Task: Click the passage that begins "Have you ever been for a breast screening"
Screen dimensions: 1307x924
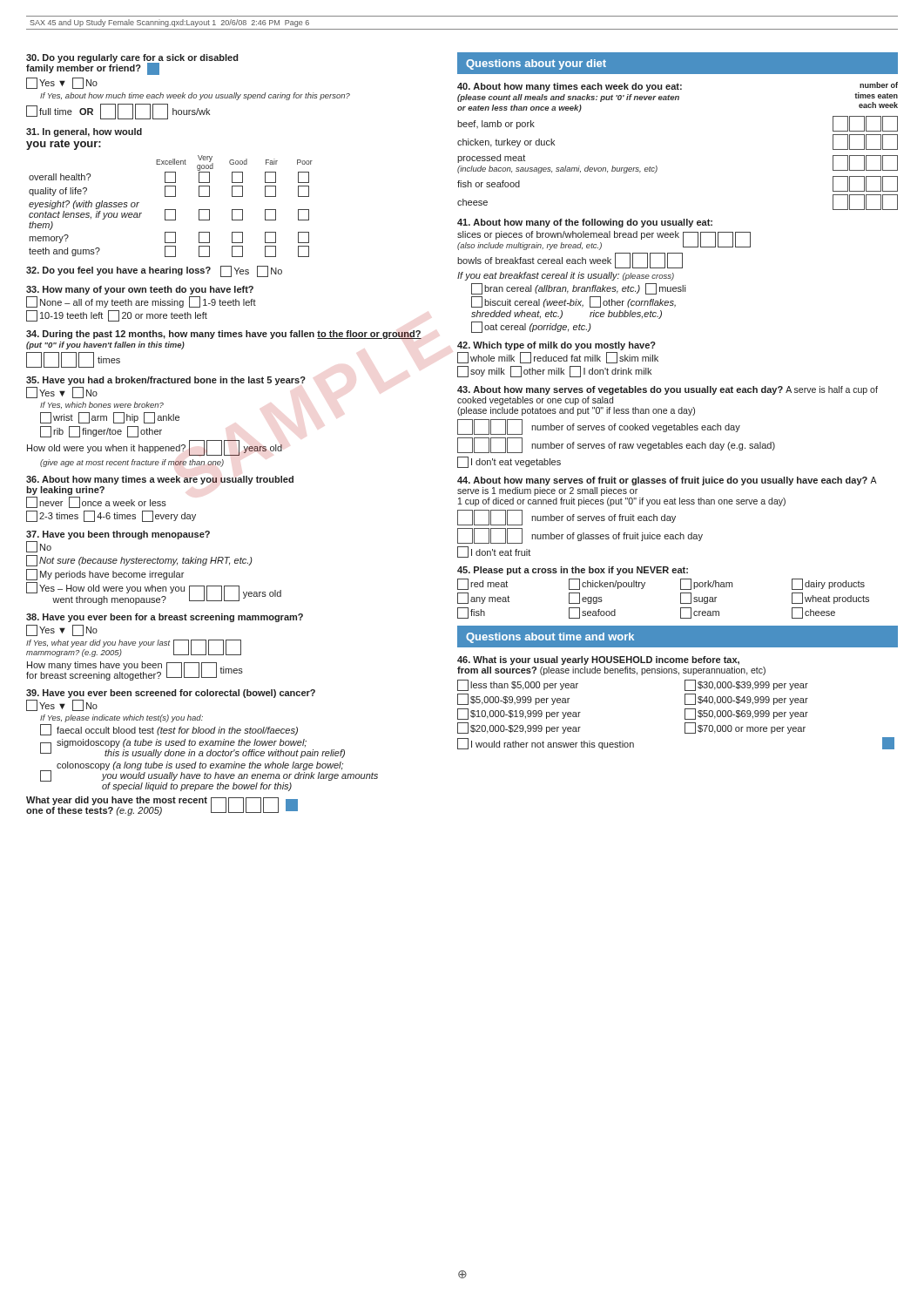Action: tap(226, 646)
